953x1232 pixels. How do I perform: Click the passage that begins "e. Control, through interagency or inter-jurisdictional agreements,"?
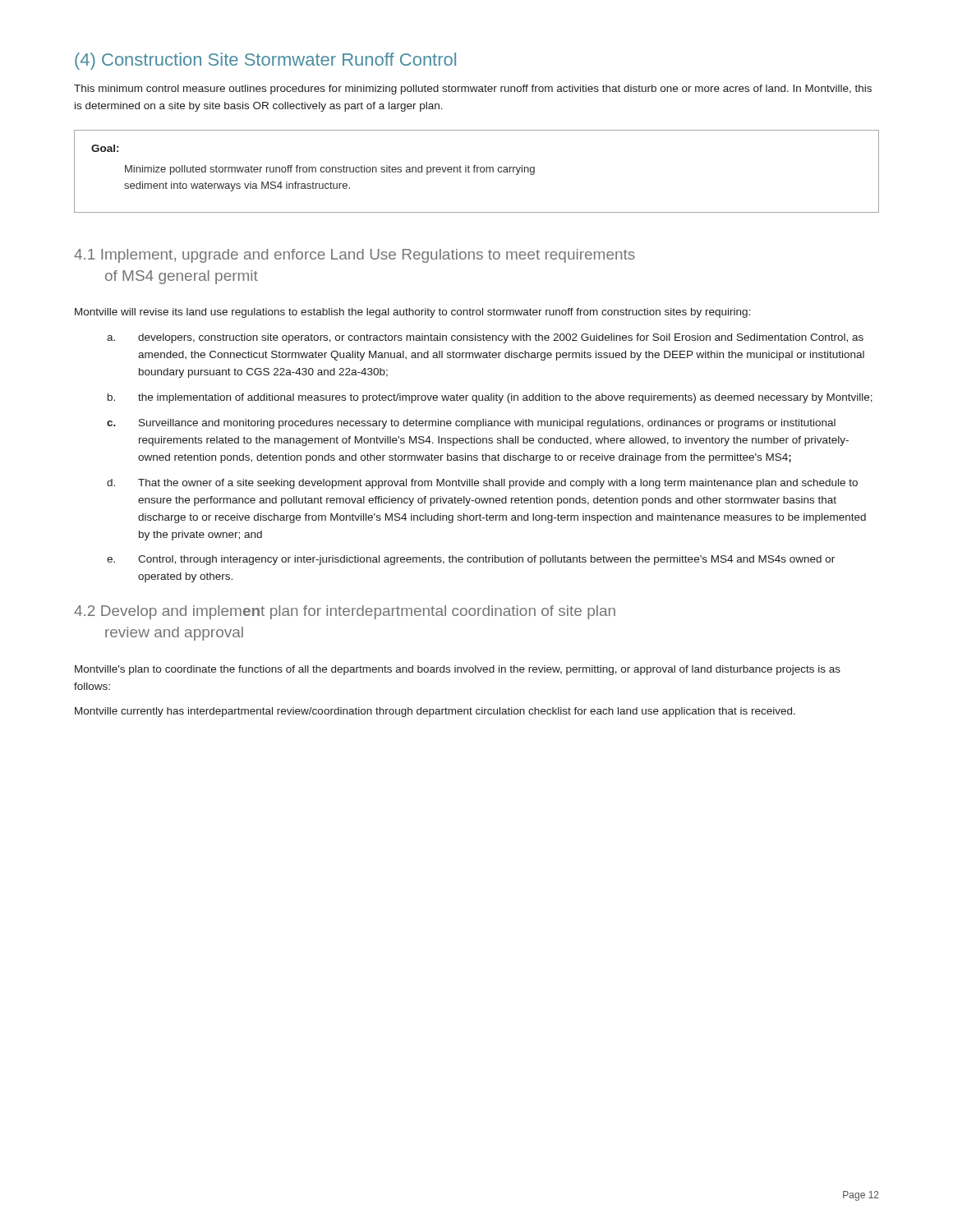(476, 569)
